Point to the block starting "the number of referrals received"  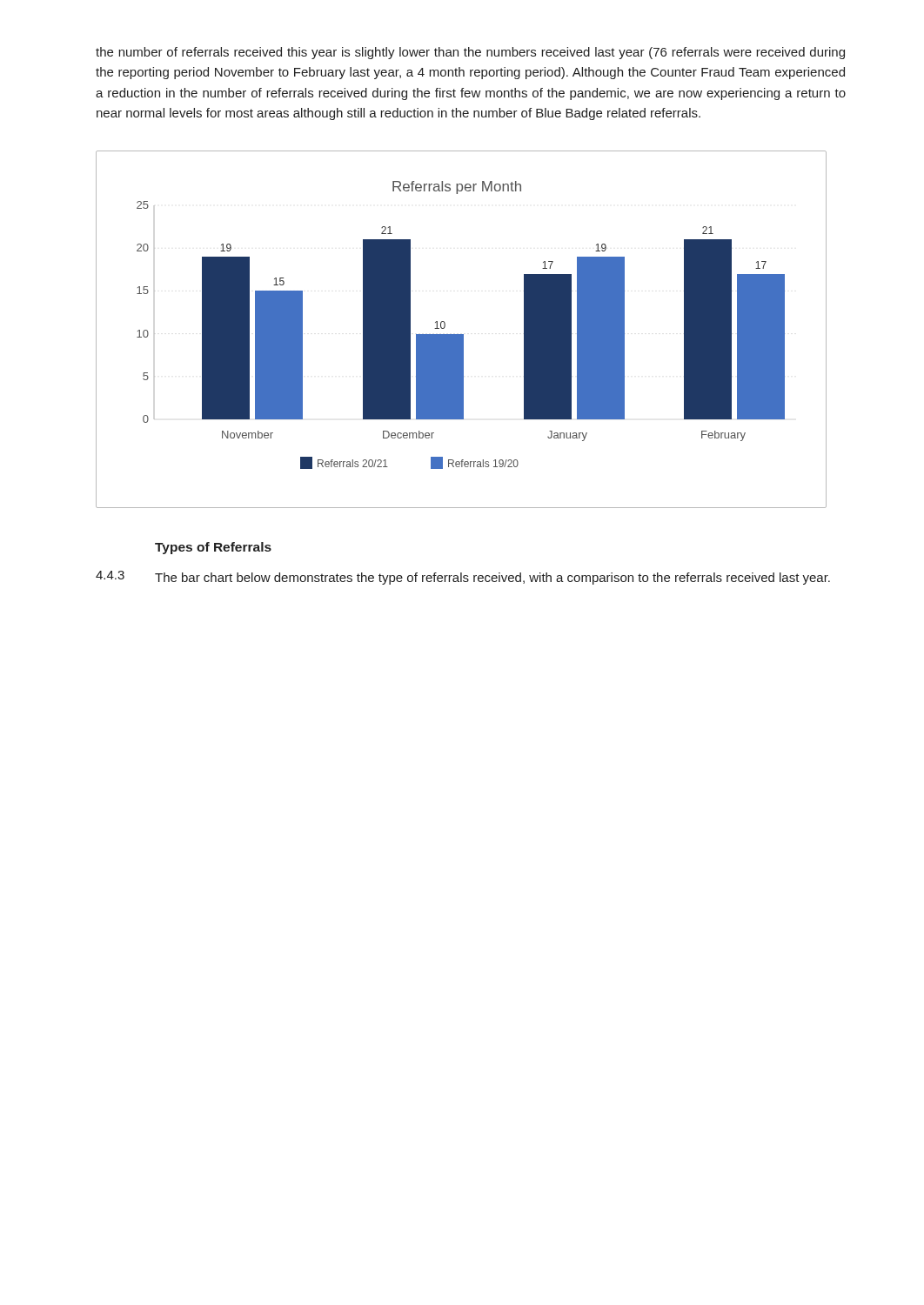click(x=471, y=82)
